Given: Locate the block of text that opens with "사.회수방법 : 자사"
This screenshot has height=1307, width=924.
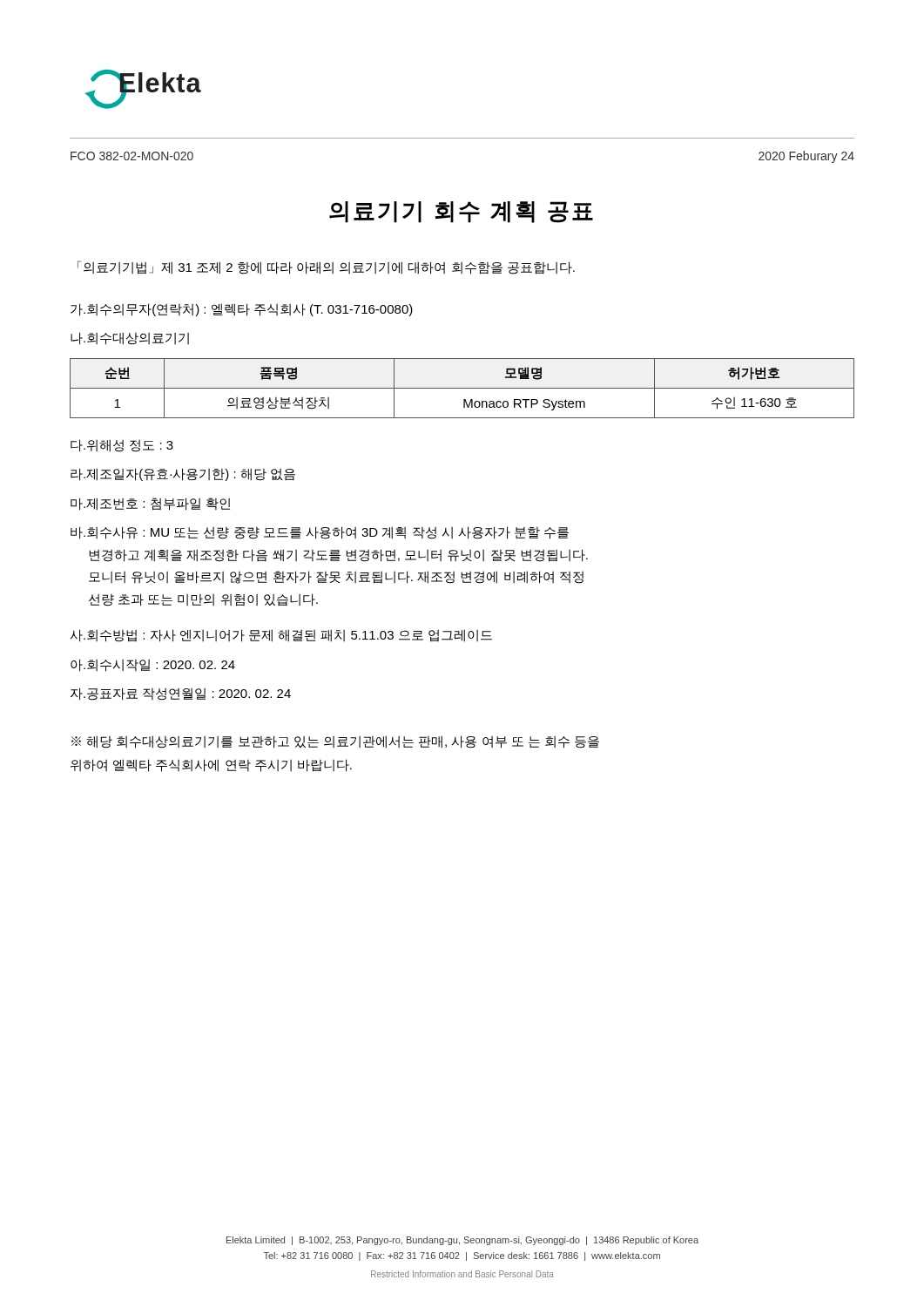Looking at the screenshot, I should coord(281,635).
